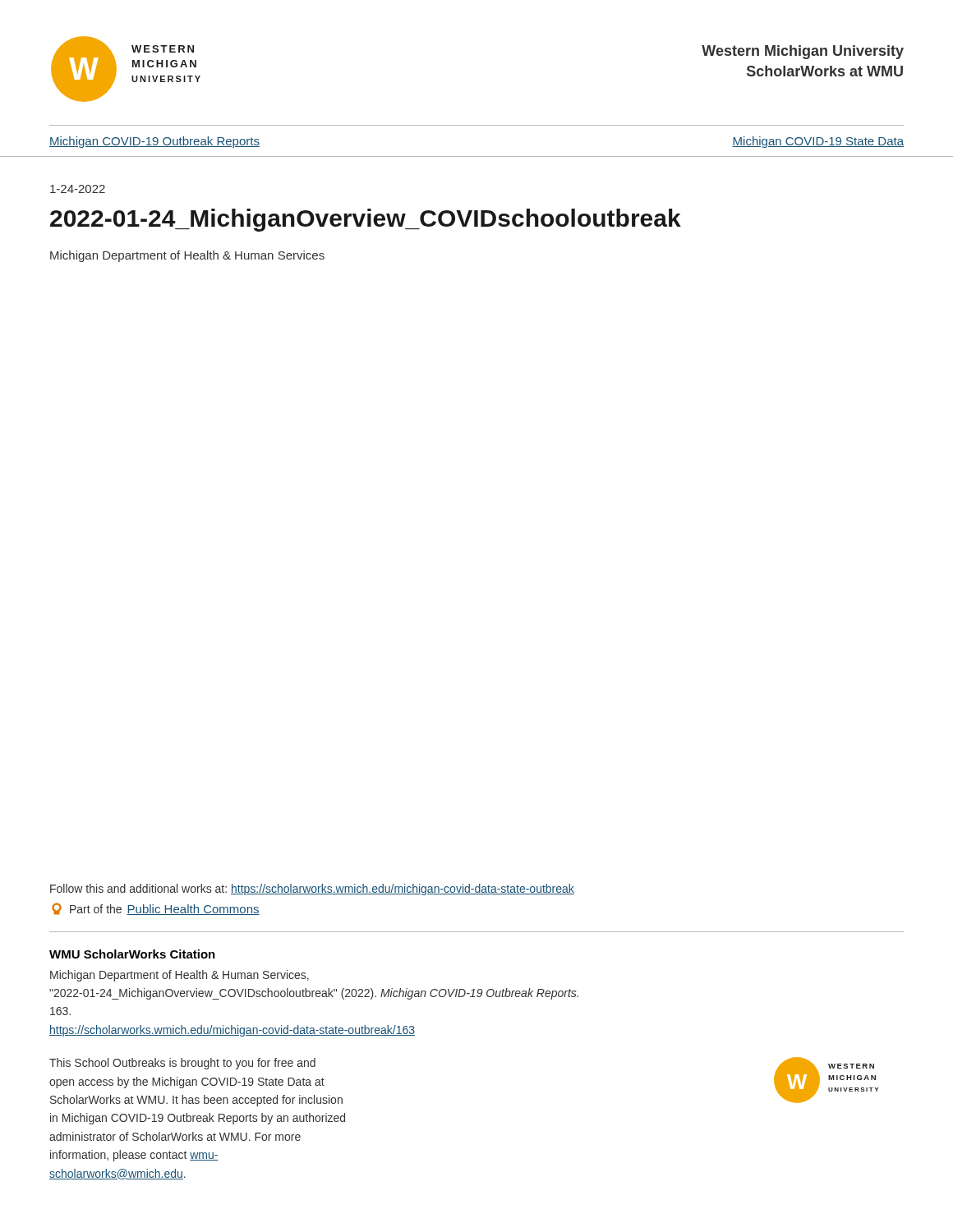Viewport: 953px width, 1232px height.
Task: Find "Michigan COVID-19 Outbreak Reports" on this page
Action: [154, 141]
